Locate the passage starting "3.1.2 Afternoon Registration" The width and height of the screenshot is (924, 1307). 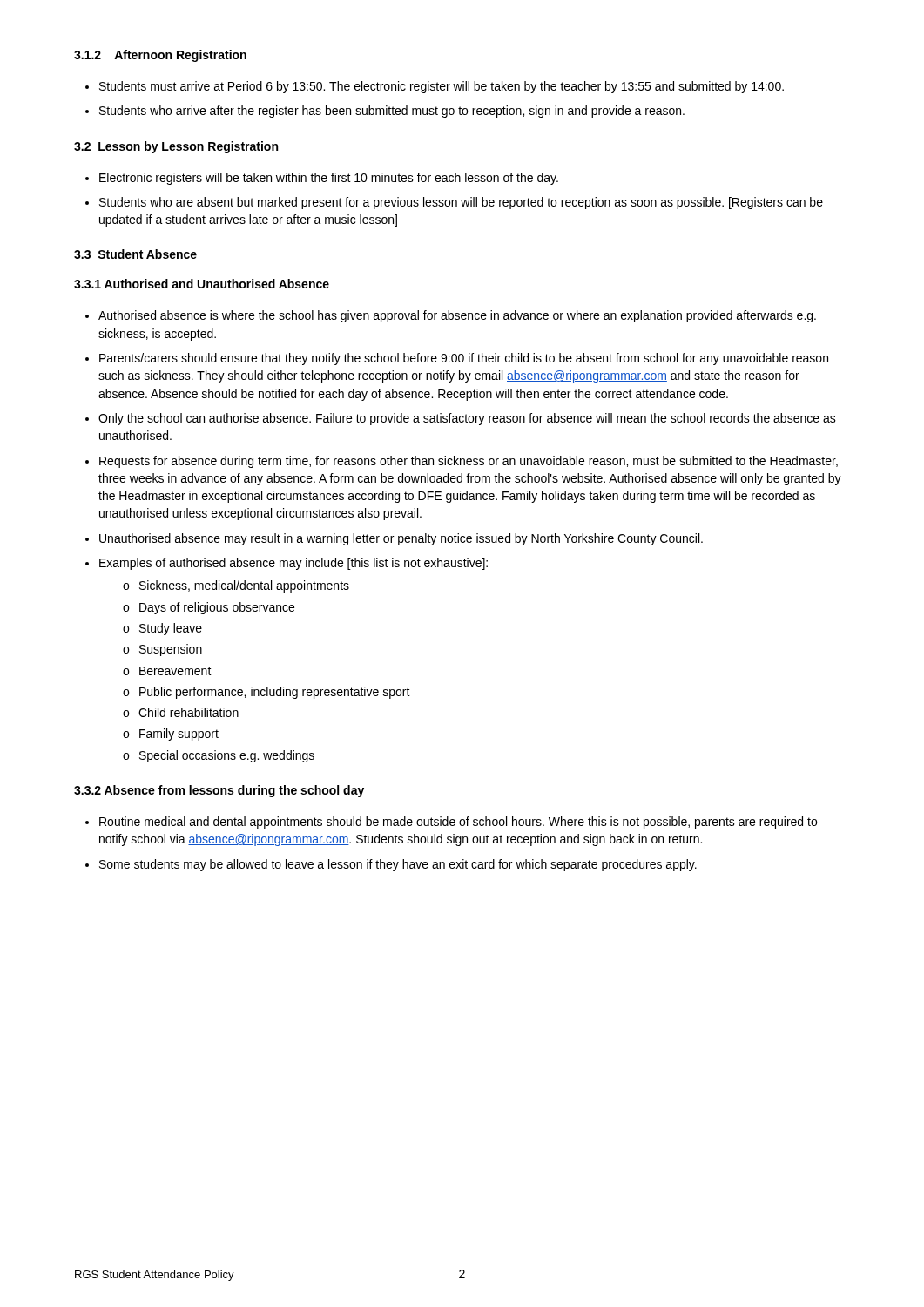click(160, 55)
